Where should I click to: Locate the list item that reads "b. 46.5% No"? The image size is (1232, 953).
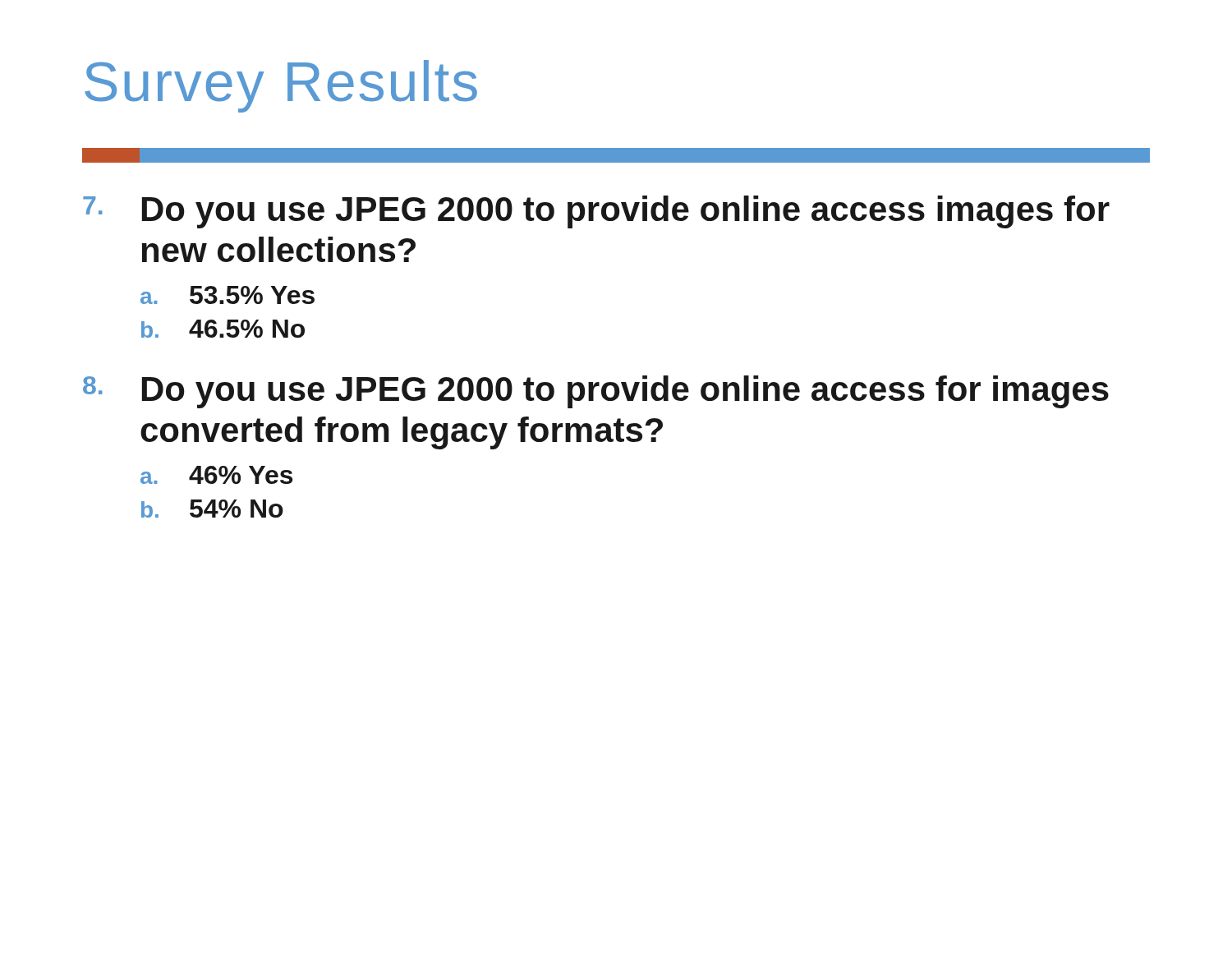point(223,329)
